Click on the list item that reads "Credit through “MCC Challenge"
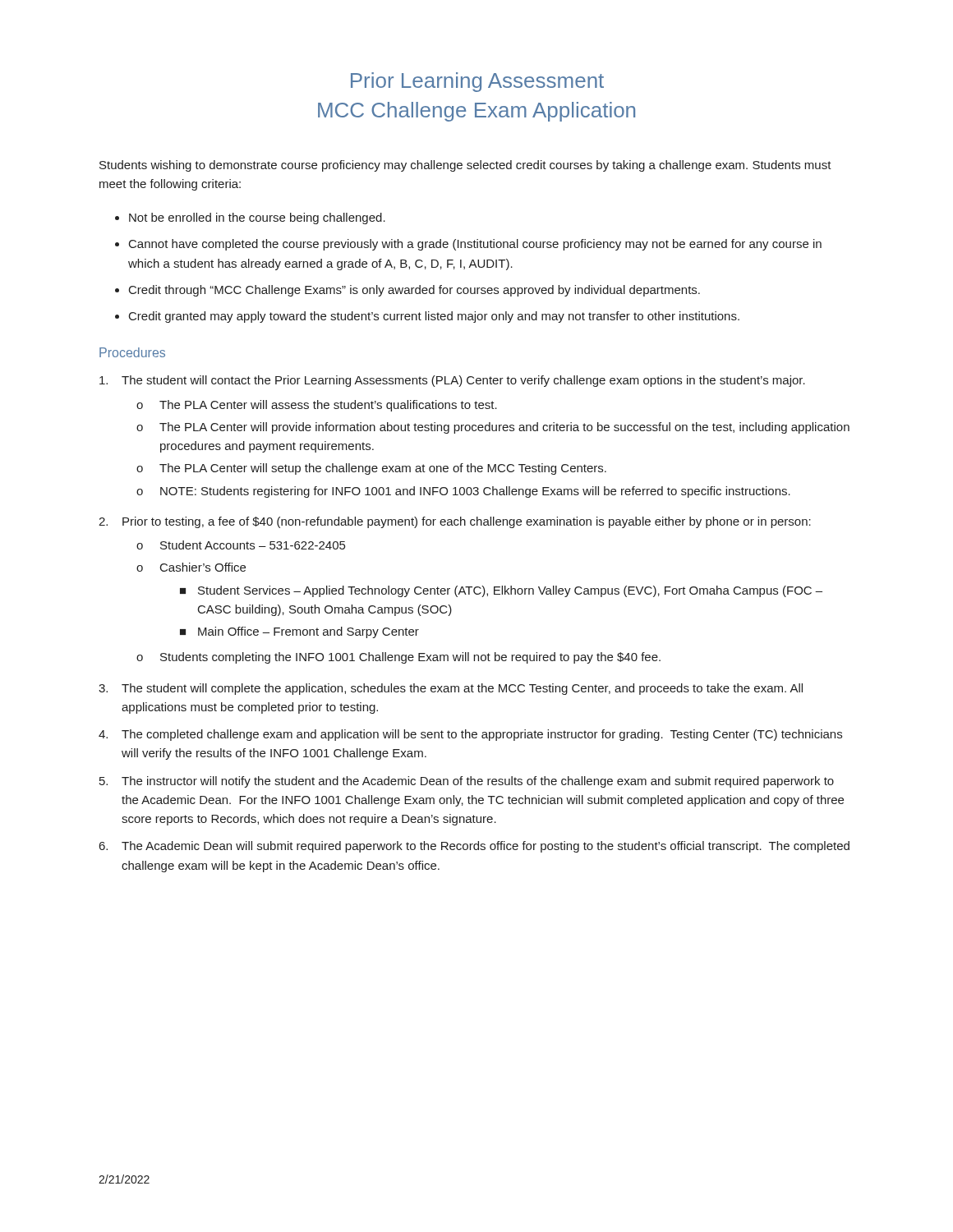Viewport: 953px width, 1232px height. (415, 290)
